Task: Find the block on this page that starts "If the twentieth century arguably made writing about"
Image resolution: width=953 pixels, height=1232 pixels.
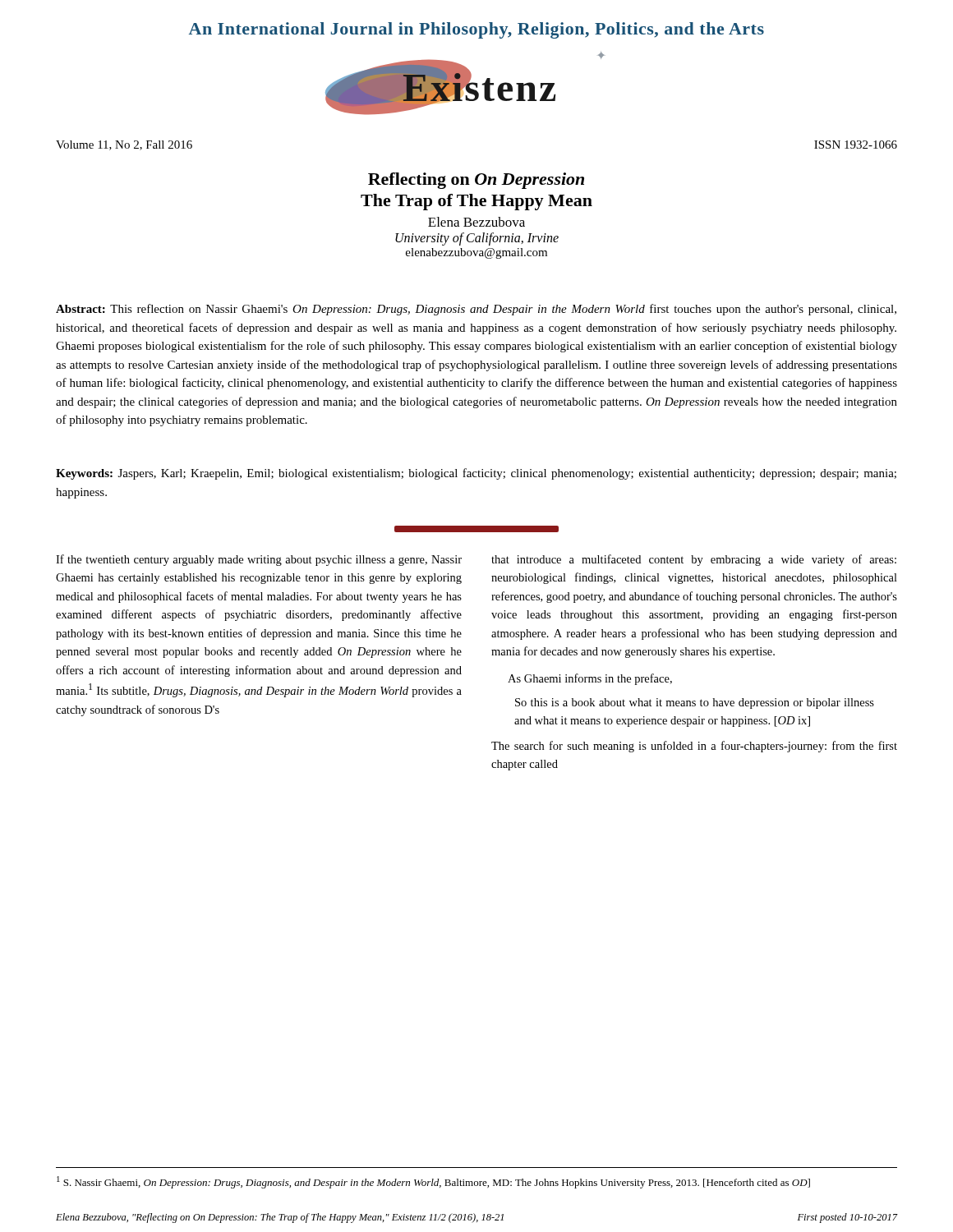Action: 259,635
